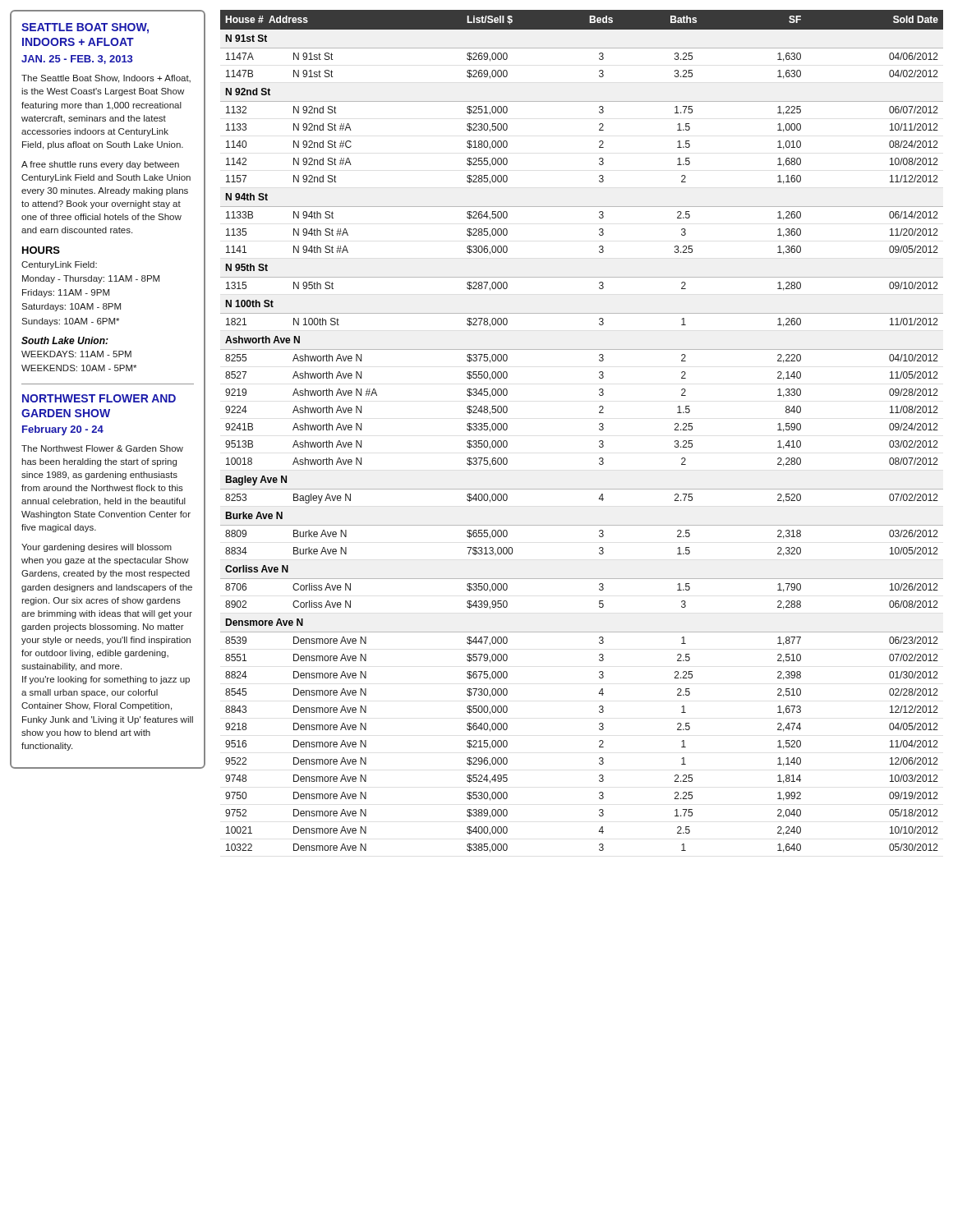Point to the block beginning "The Seattle Boat Show, Indoors +"

coord(108,154)
